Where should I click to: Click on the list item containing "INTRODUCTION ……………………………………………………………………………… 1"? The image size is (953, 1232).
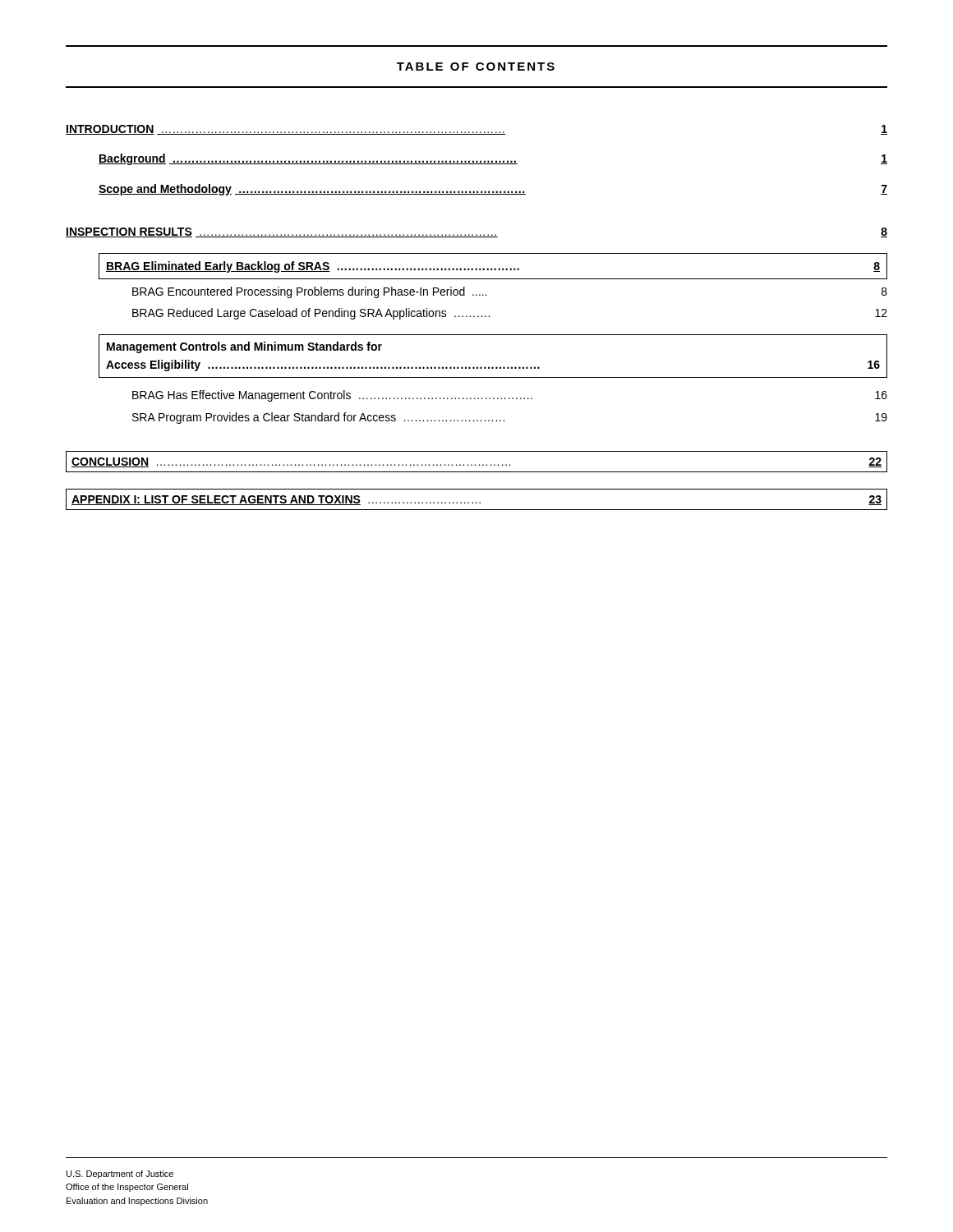[476, 129]
